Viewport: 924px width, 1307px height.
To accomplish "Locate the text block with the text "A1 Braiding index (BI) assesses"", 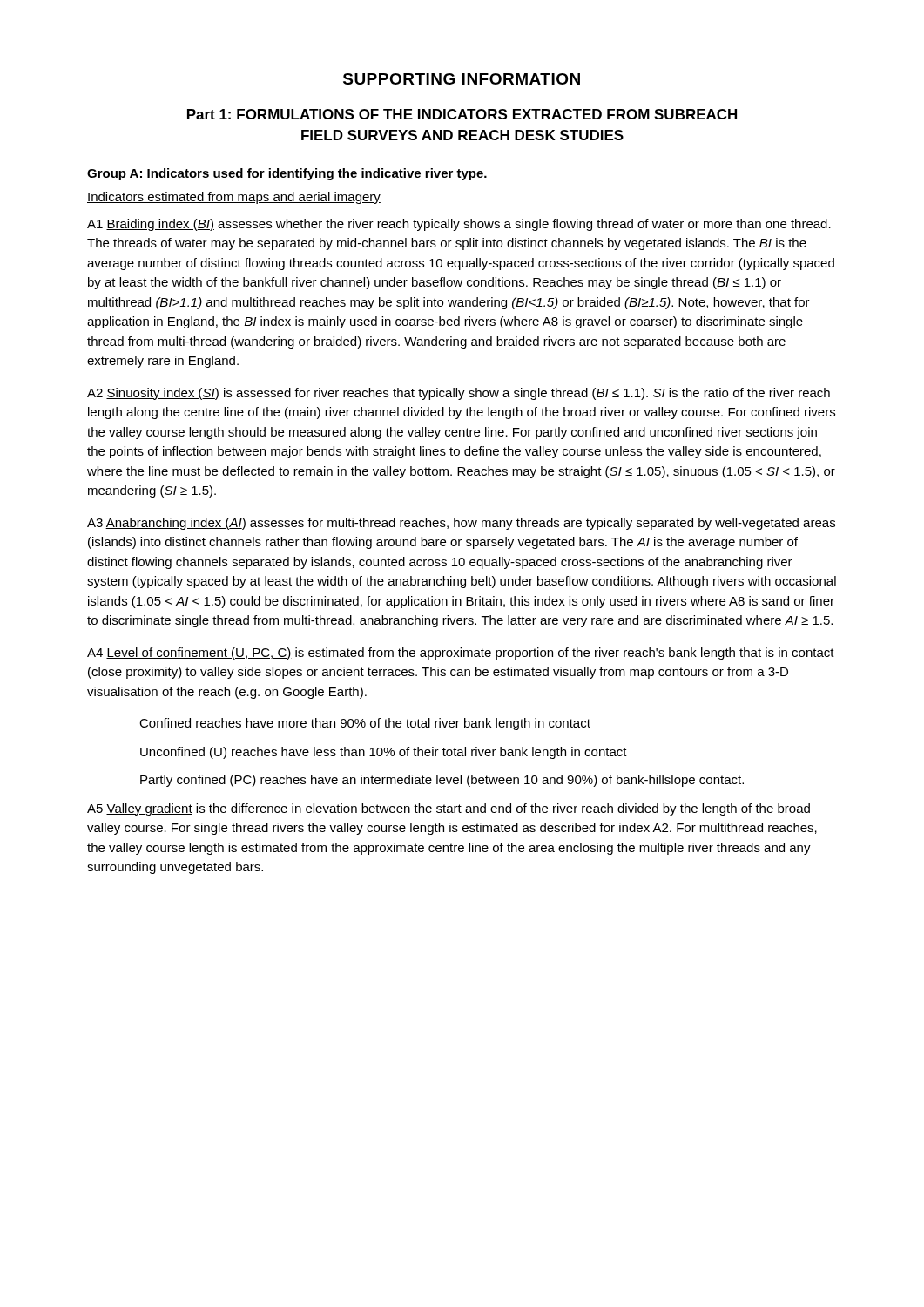I will coord(461,292).
